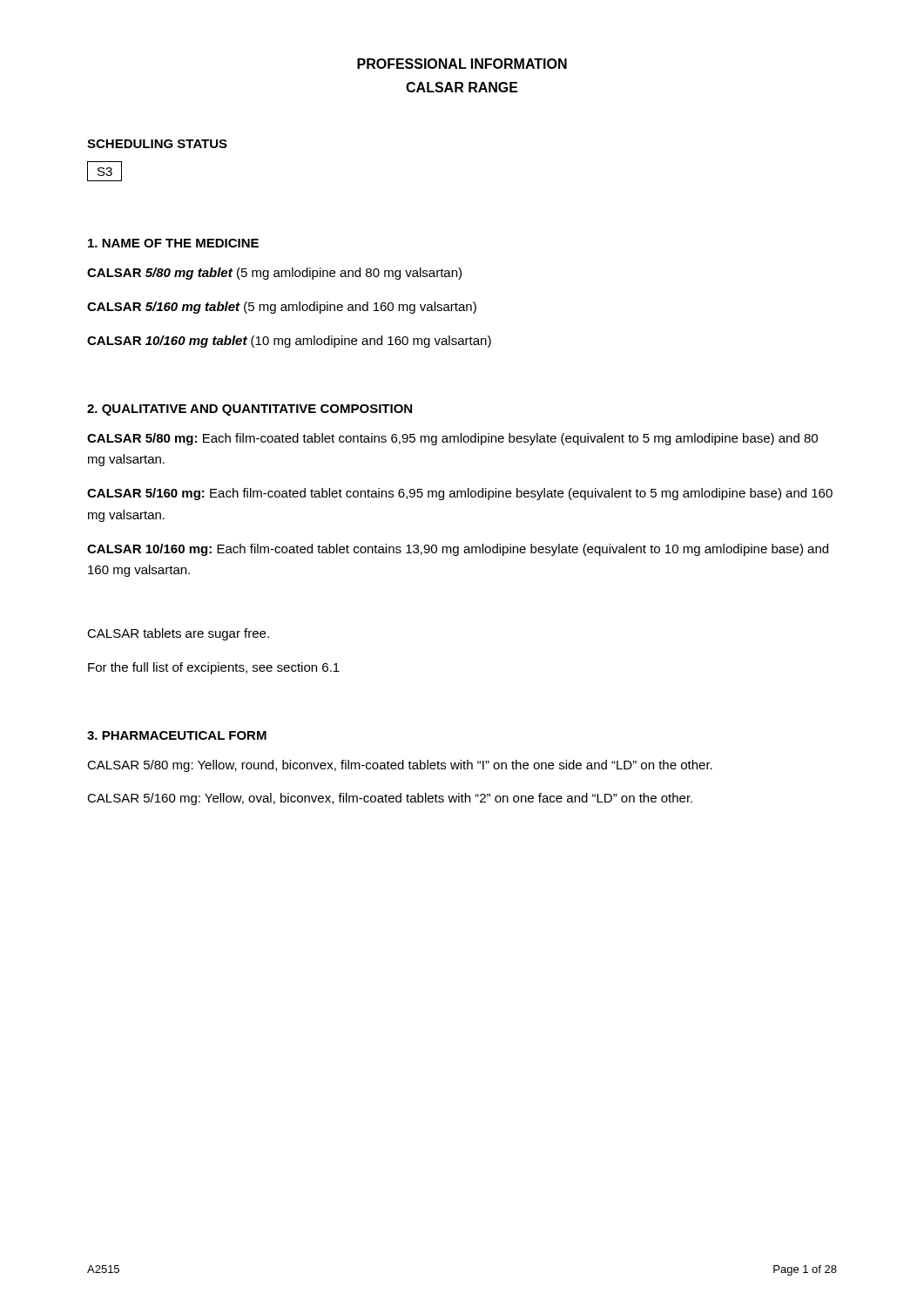Select the block starting "CALSAR tablets are sugar free."

pos(179,633)
